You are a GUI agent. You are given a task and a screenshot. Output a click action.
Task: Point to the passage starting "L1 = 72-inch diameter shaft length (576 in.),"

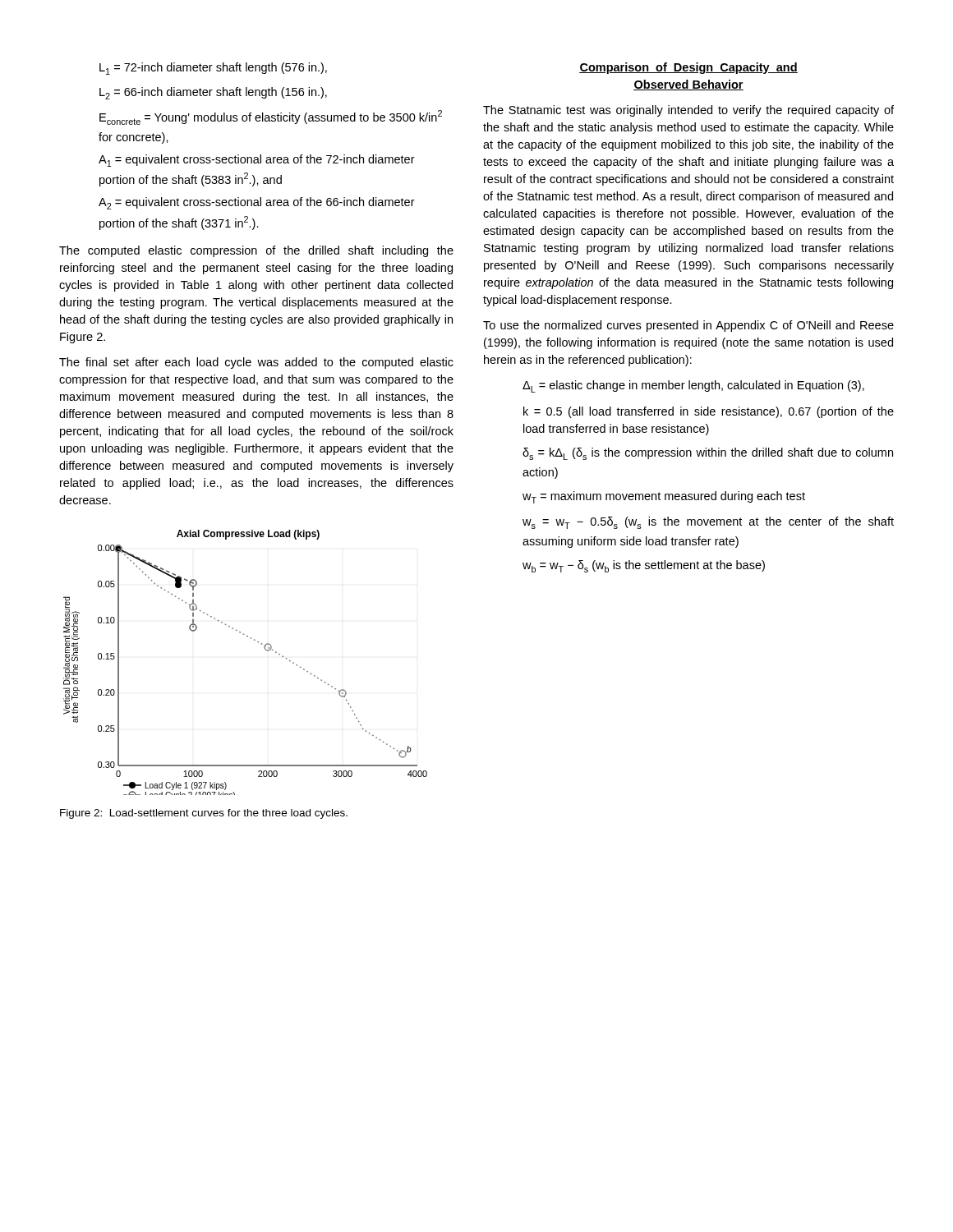click(213, 68)
